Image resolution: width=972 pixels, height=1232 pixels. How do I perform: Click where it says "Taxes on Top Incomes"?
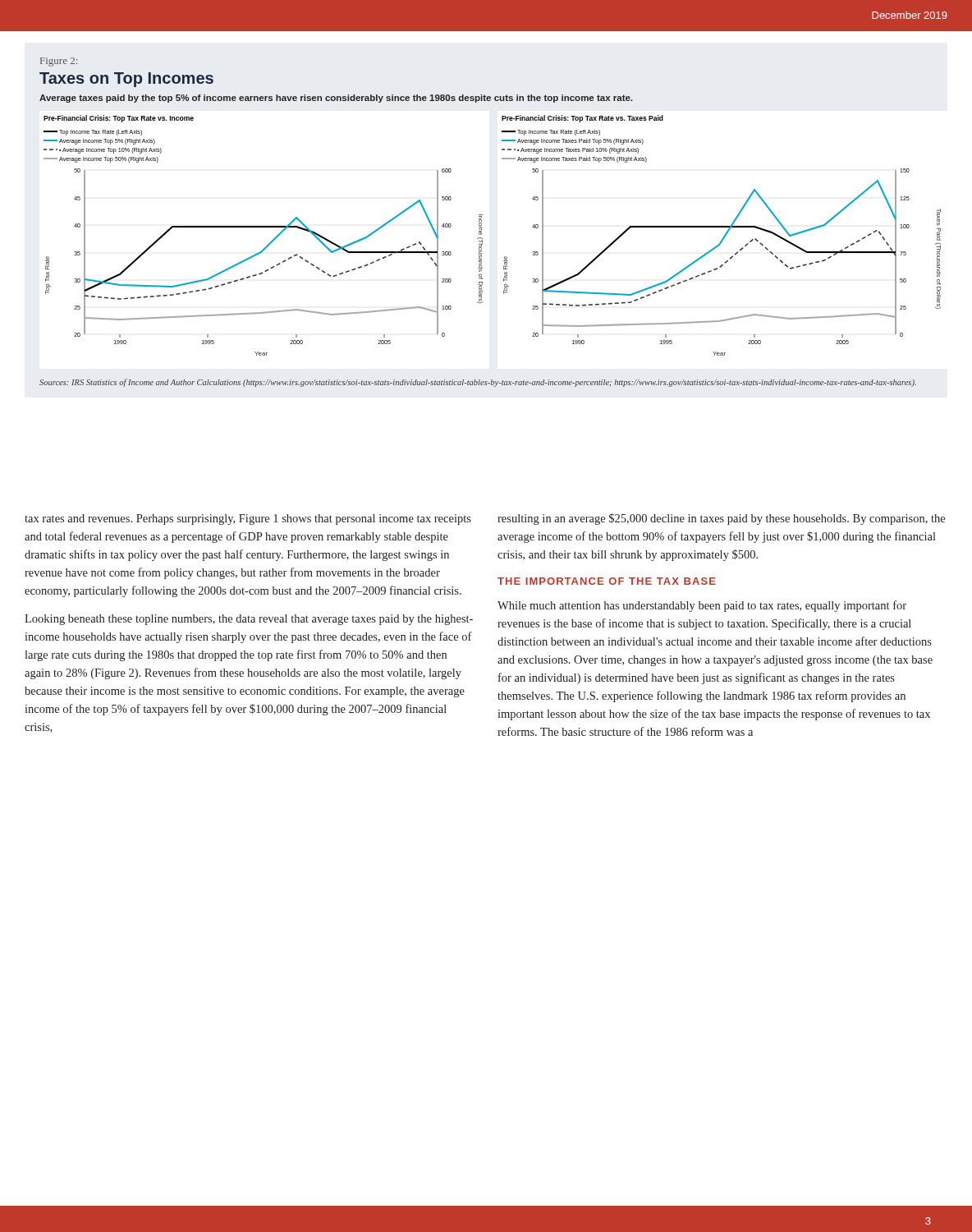tap(127, 78)
